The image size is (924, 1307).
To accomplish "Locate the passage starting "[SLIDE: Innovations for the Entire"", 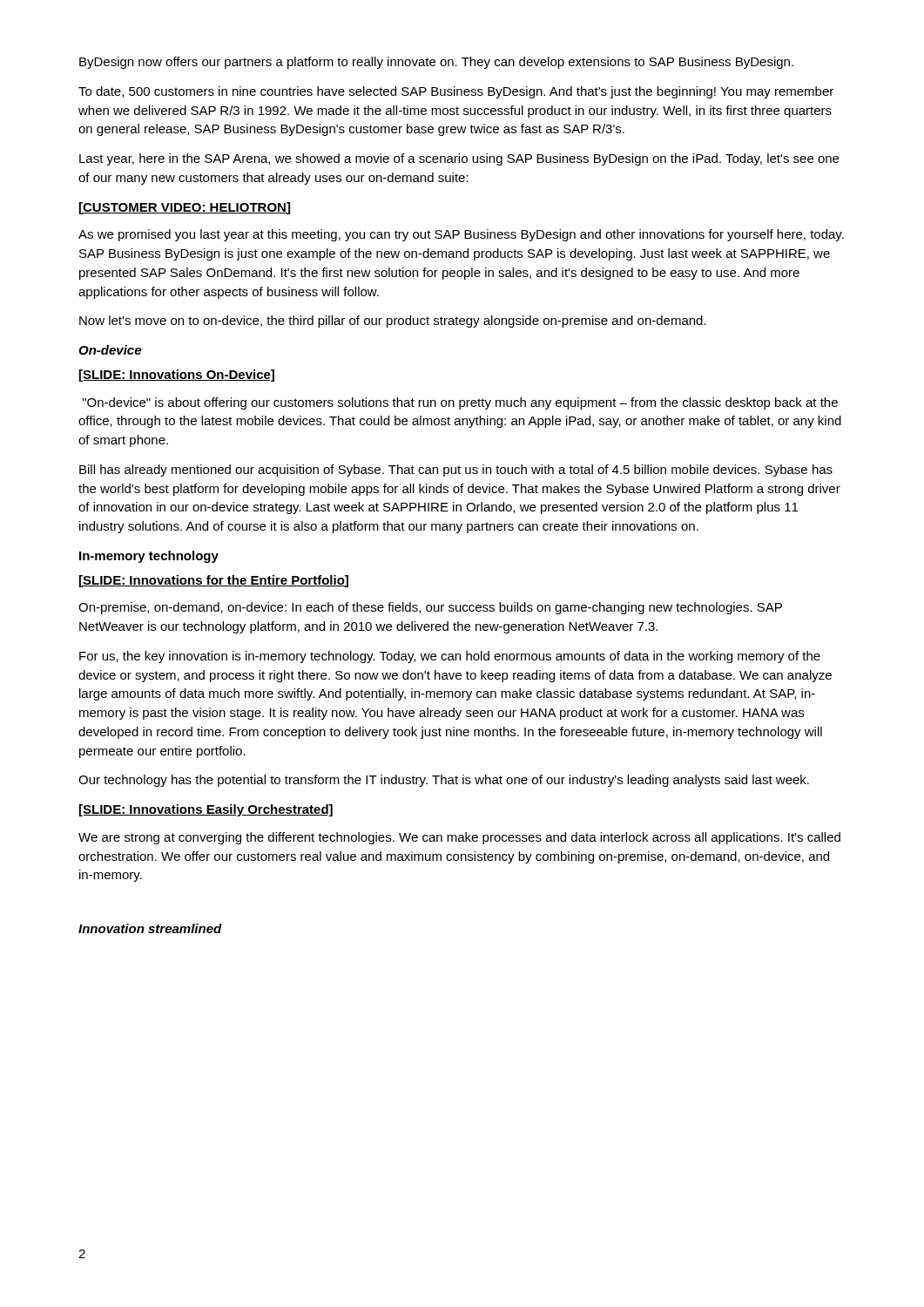I will [x=214, y=579].
